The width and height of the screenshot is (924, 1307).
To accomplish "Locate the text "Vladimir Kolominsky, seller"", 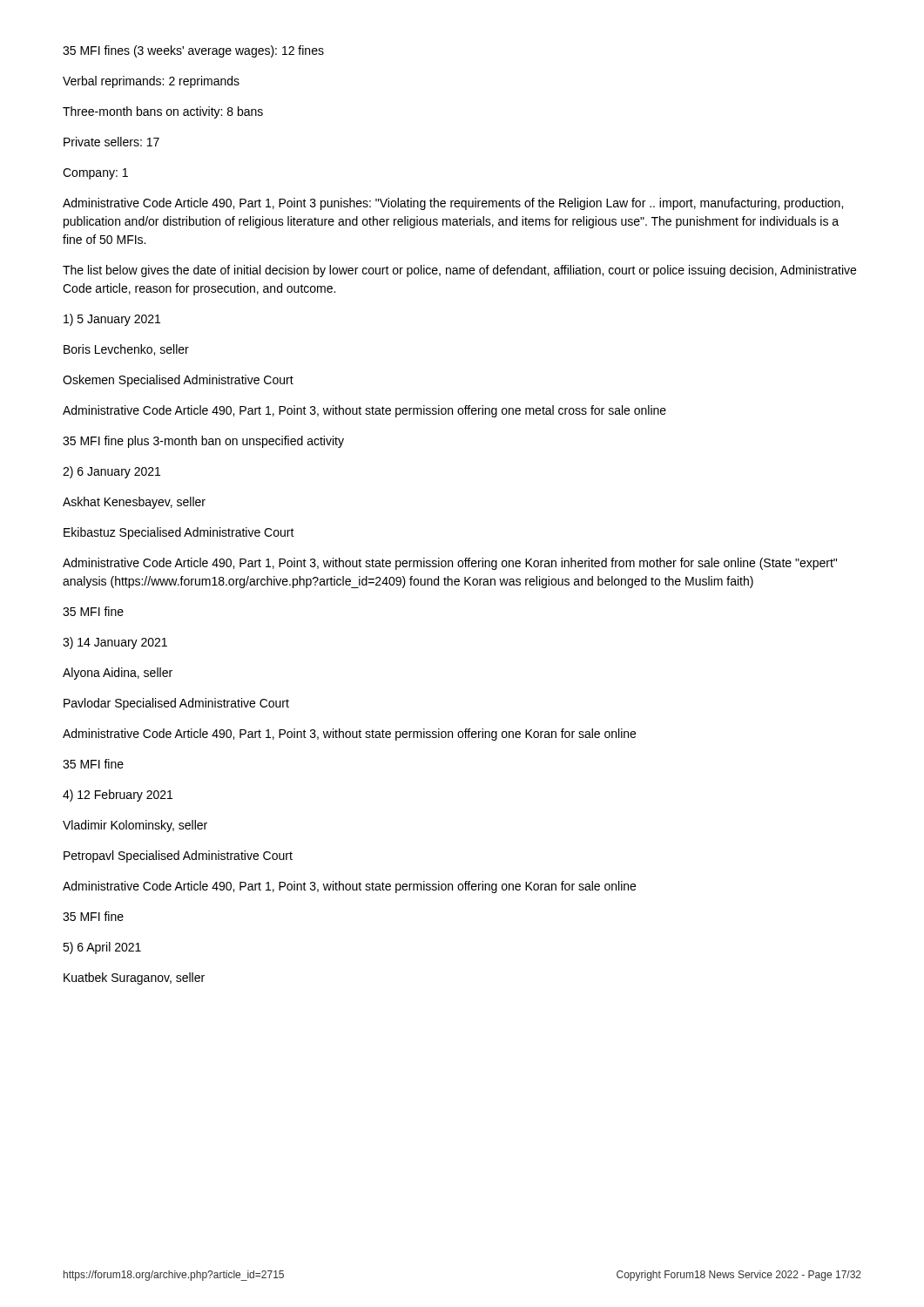I will 135,825.
